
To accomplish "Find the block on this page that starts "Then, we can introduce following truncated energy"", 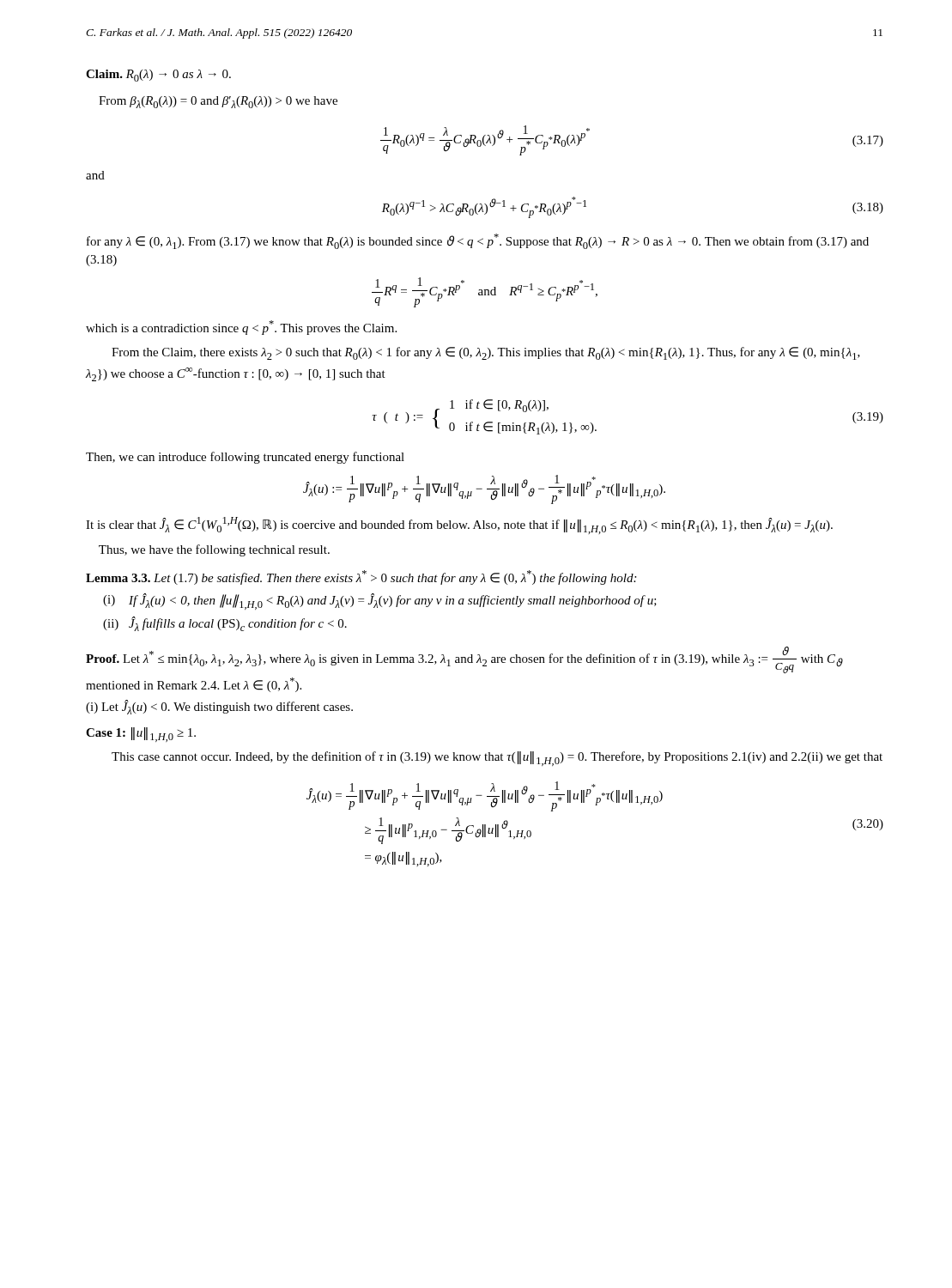I will [x=245, y=457].
